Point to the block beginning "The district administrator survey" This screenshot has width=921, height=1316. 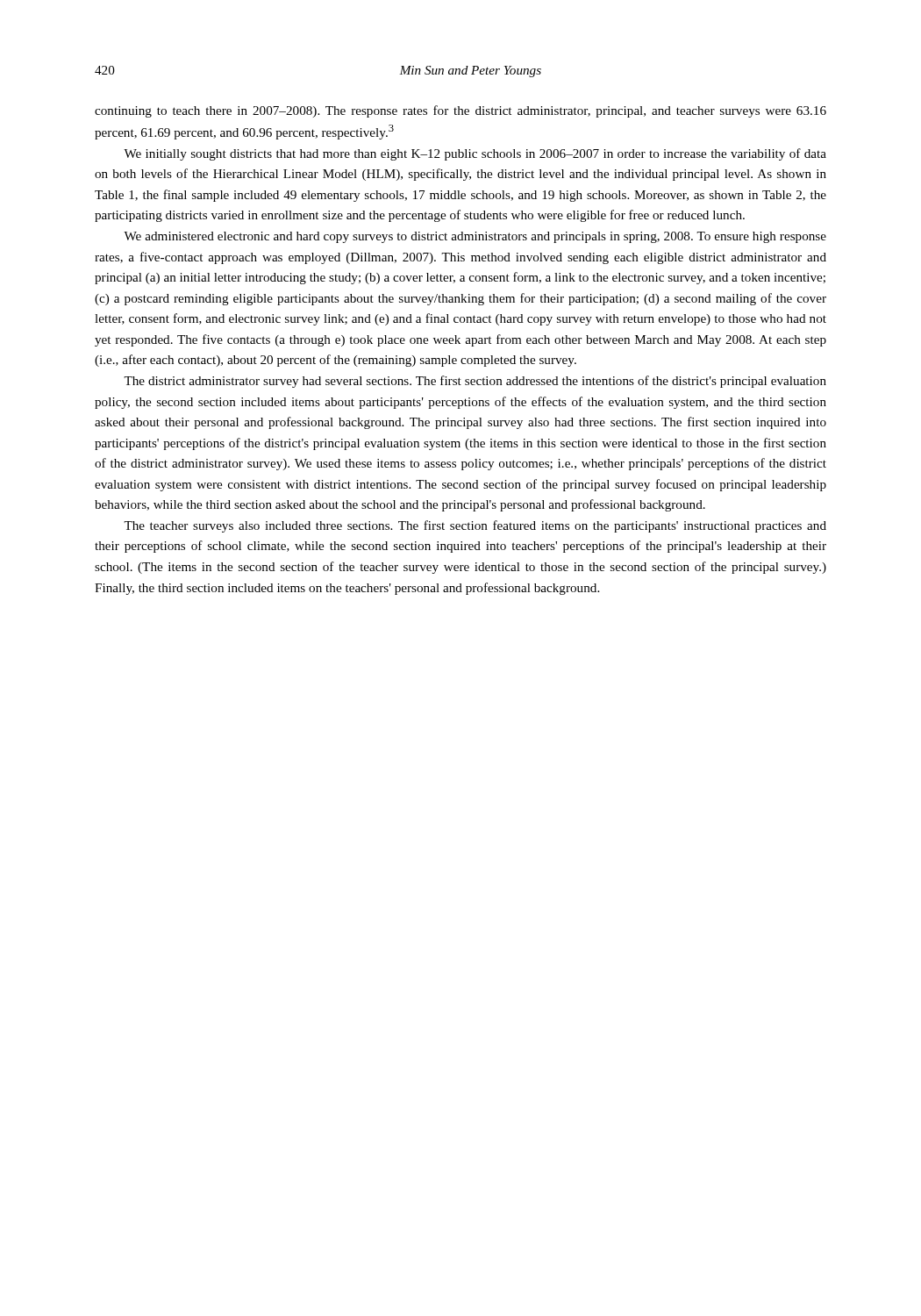pyautogui.click(x=460, y=443)
